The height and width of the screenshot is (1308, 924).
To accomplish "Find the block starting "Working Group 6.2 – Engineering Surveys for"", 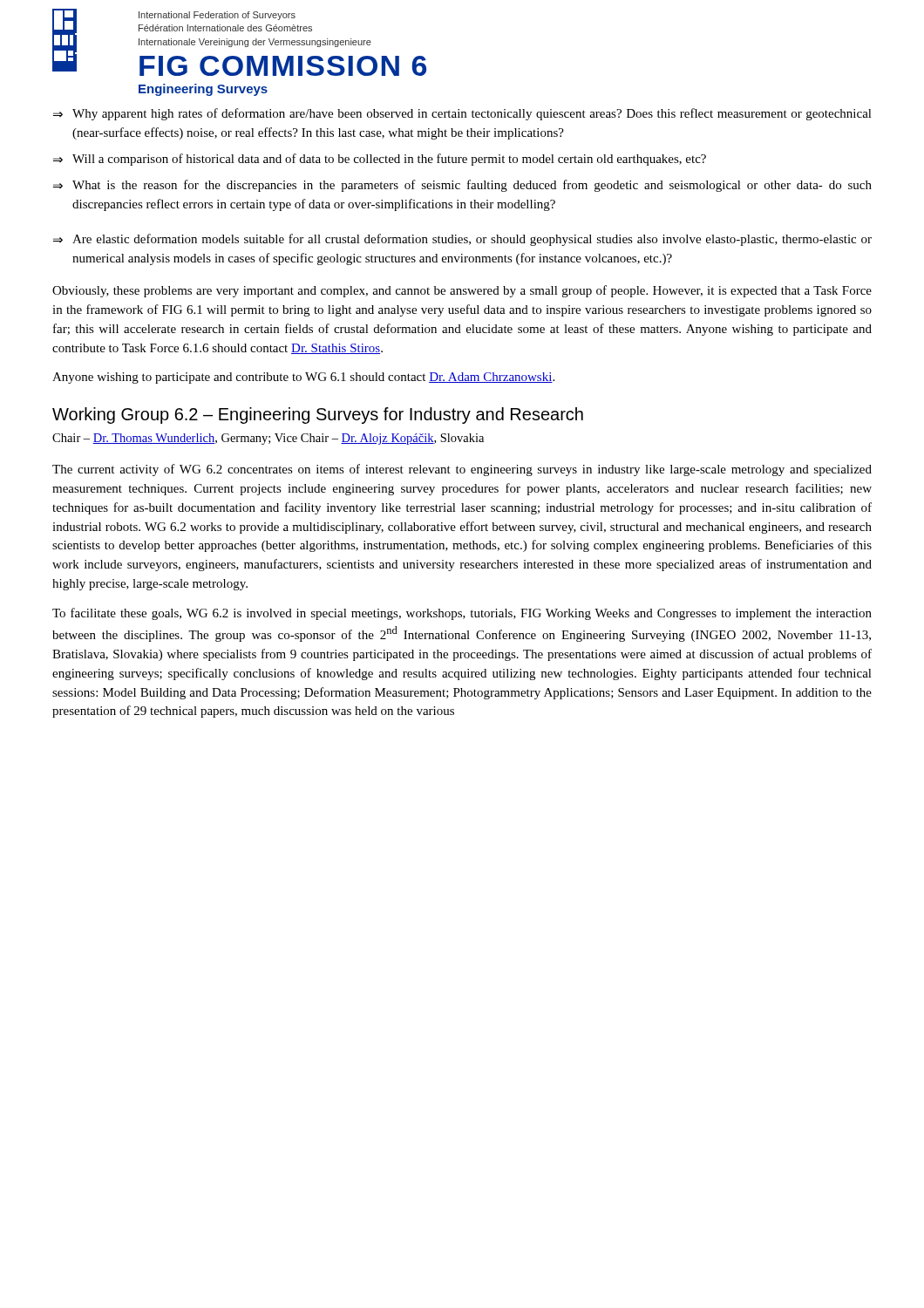I will (318, 414).
